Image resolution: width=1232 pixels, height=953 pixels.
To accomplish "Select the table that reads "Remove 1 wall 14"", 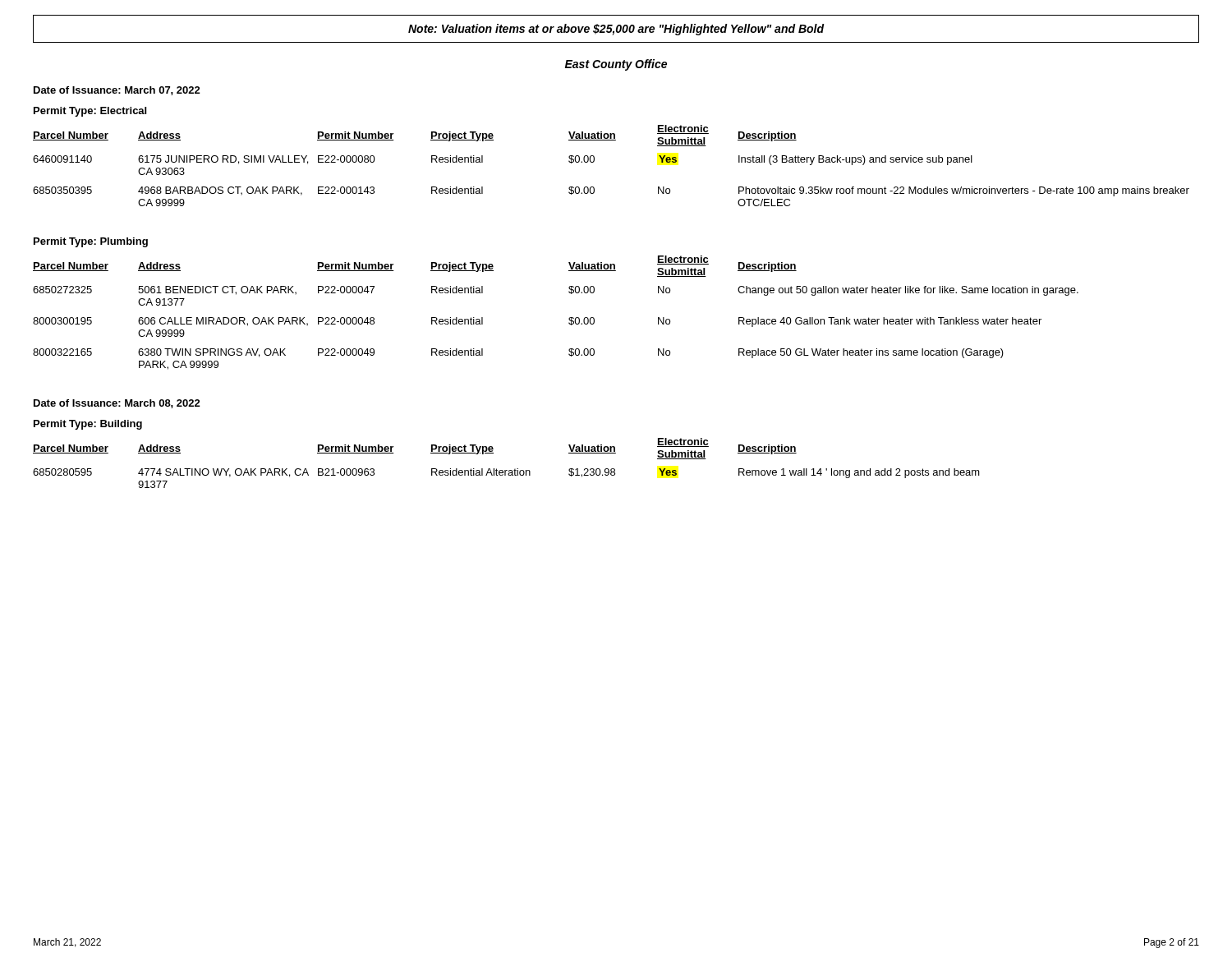I will point(616,463).
